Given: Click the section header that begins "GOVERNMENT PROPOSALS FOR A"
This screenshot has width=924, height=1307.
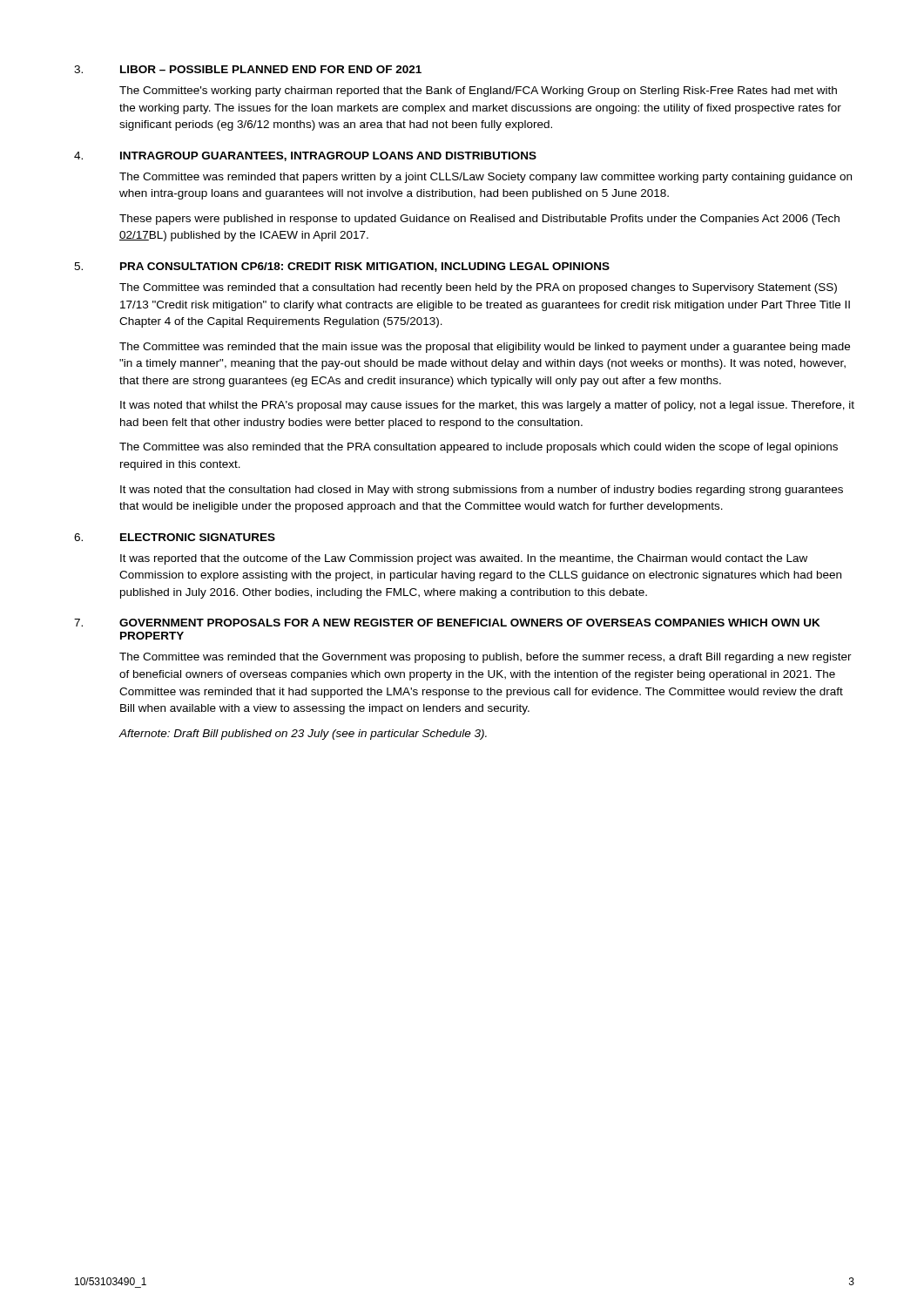Looking at the screenshot, I should point(470,629).
